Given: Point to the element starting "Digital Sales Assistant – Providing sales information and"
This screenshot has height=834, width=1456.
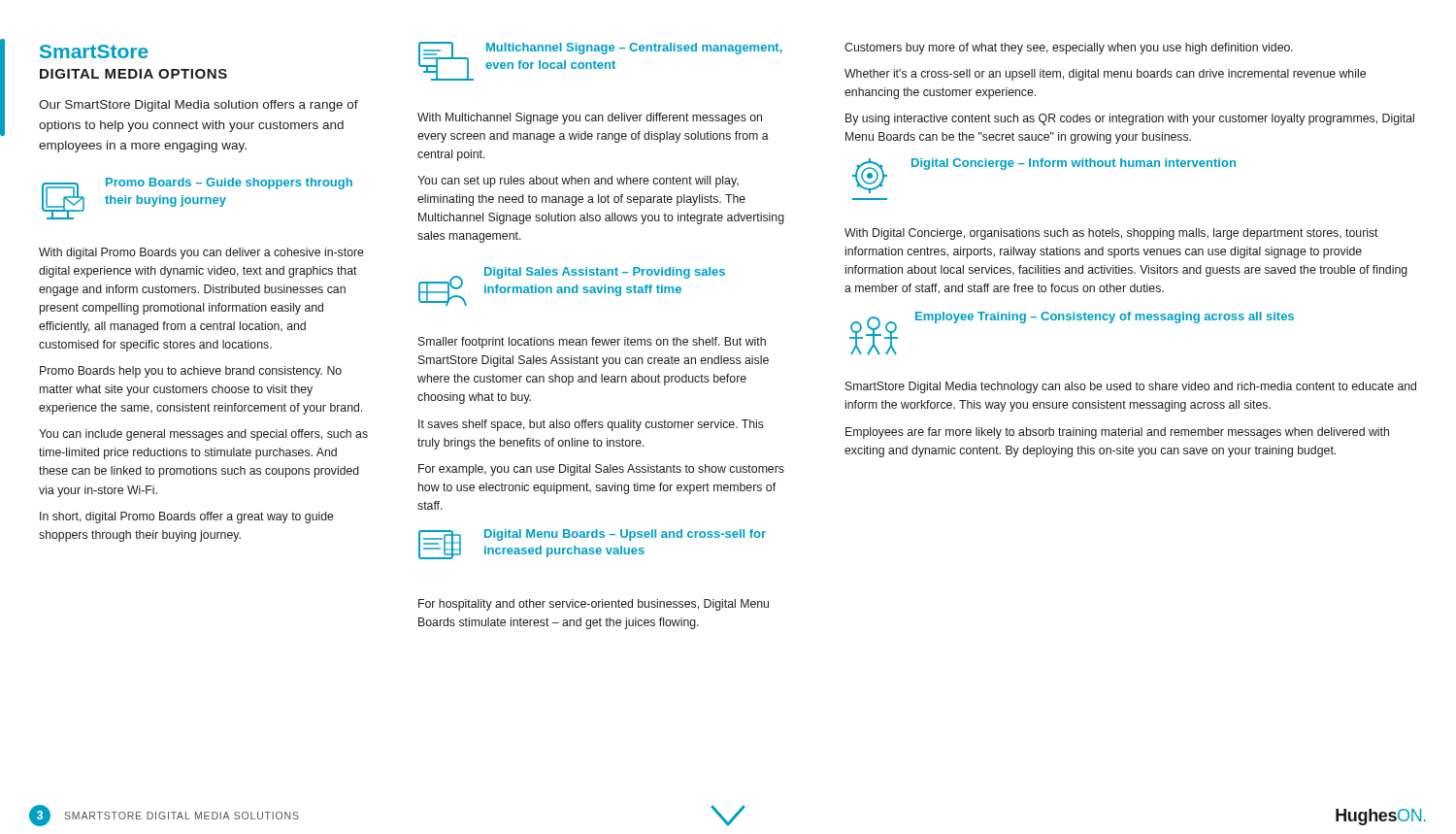Looking at the screenshot, I should [x=635, y=280].
